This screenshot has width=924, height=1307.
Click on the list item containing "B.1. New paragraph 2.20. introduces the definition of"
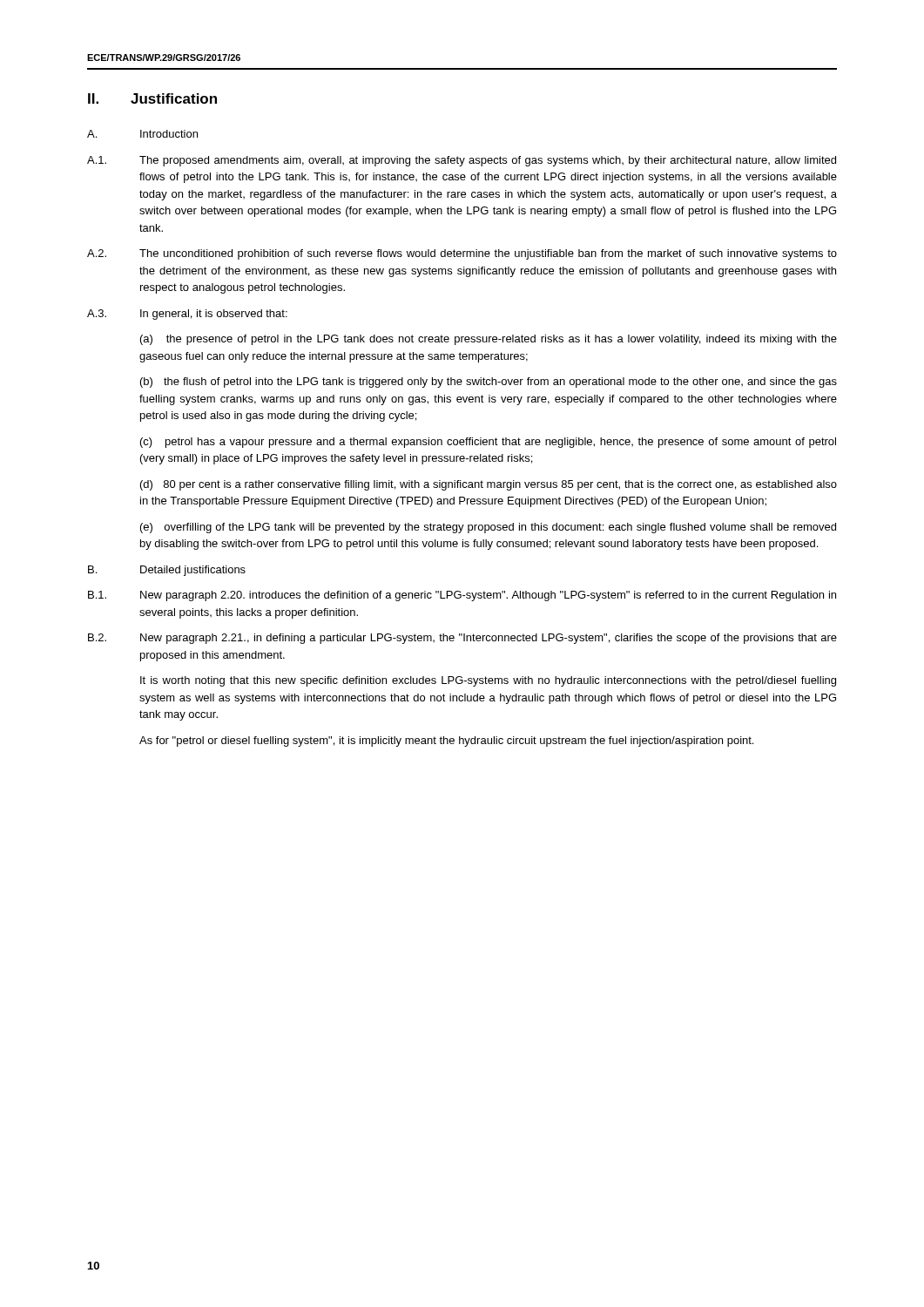(x=462, y=603)
